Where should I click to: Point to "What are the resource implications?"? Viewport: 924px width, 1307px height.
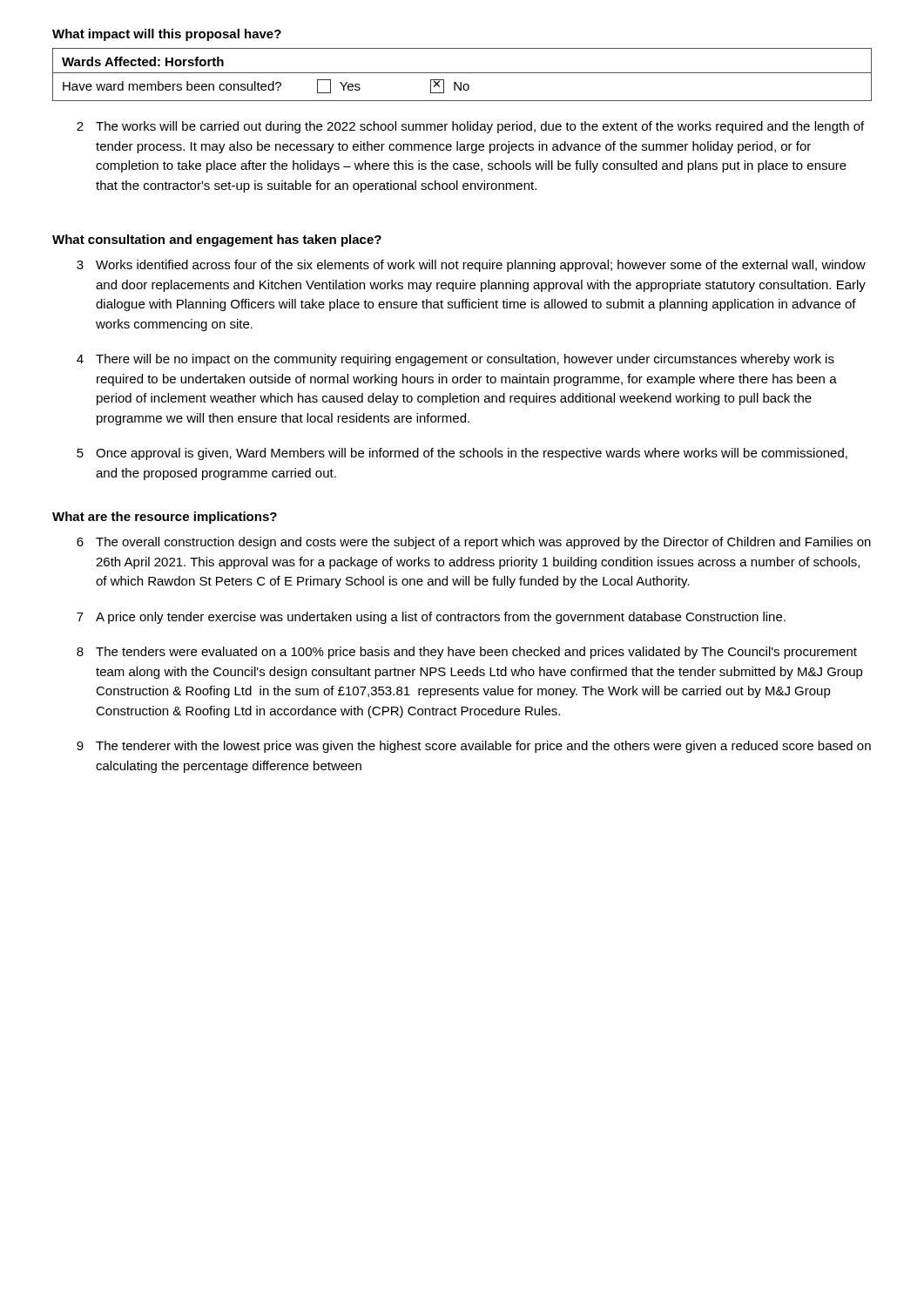click(165, 516)
